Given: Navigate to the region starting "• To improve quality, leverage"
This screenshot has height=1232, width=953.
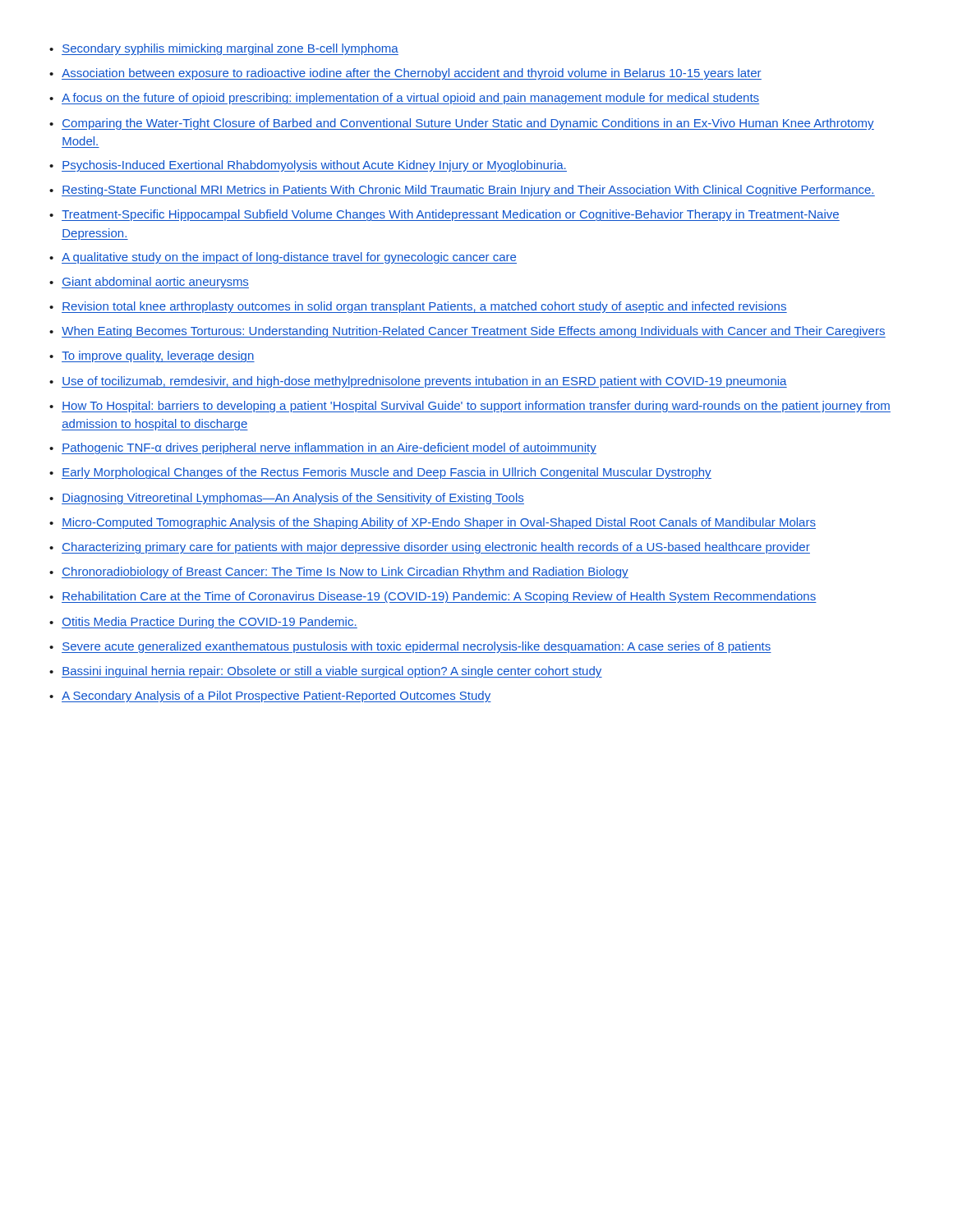Looking at the screenshot, I should (152, 356).
